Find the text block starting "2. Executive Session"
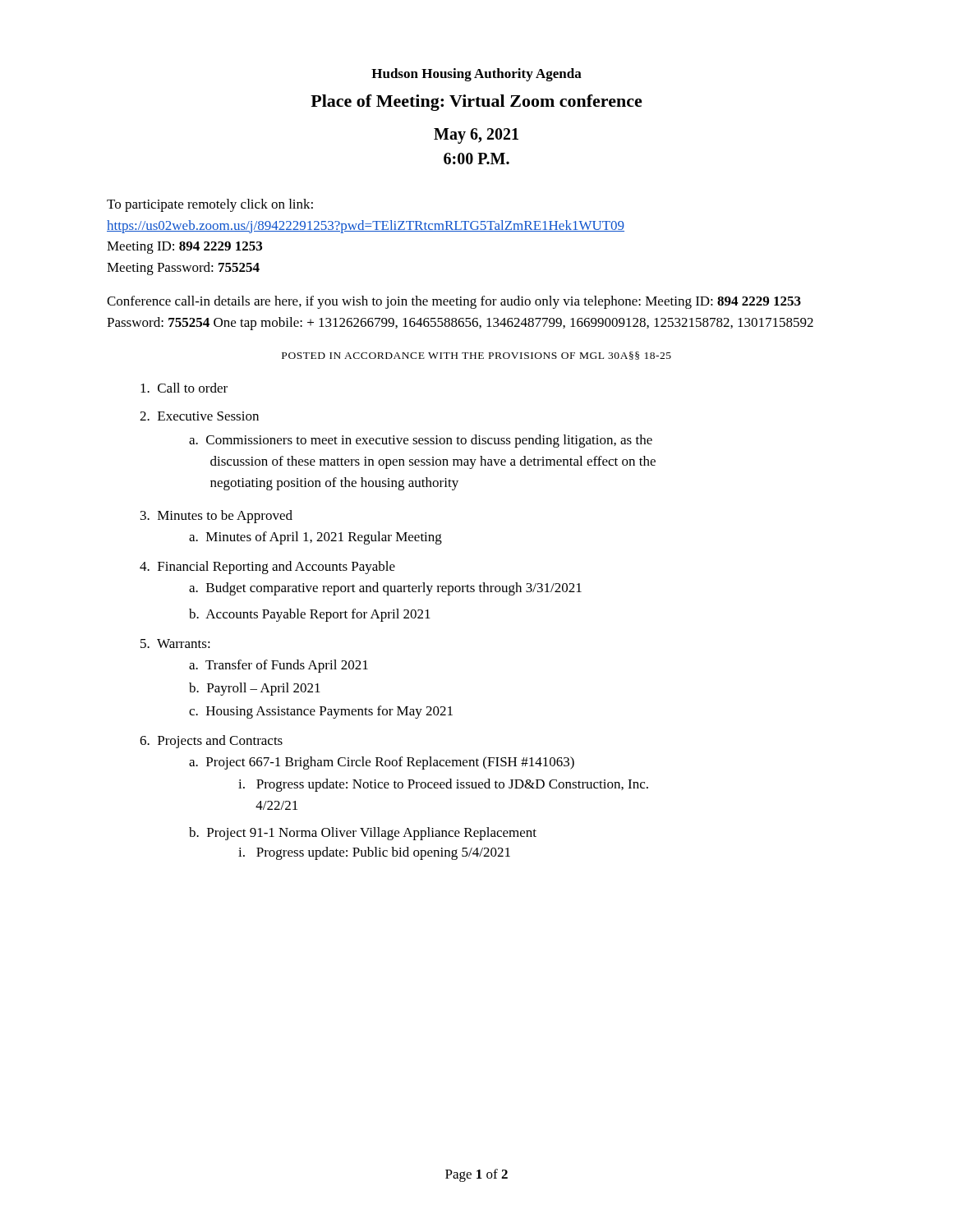 click(199, 416)
